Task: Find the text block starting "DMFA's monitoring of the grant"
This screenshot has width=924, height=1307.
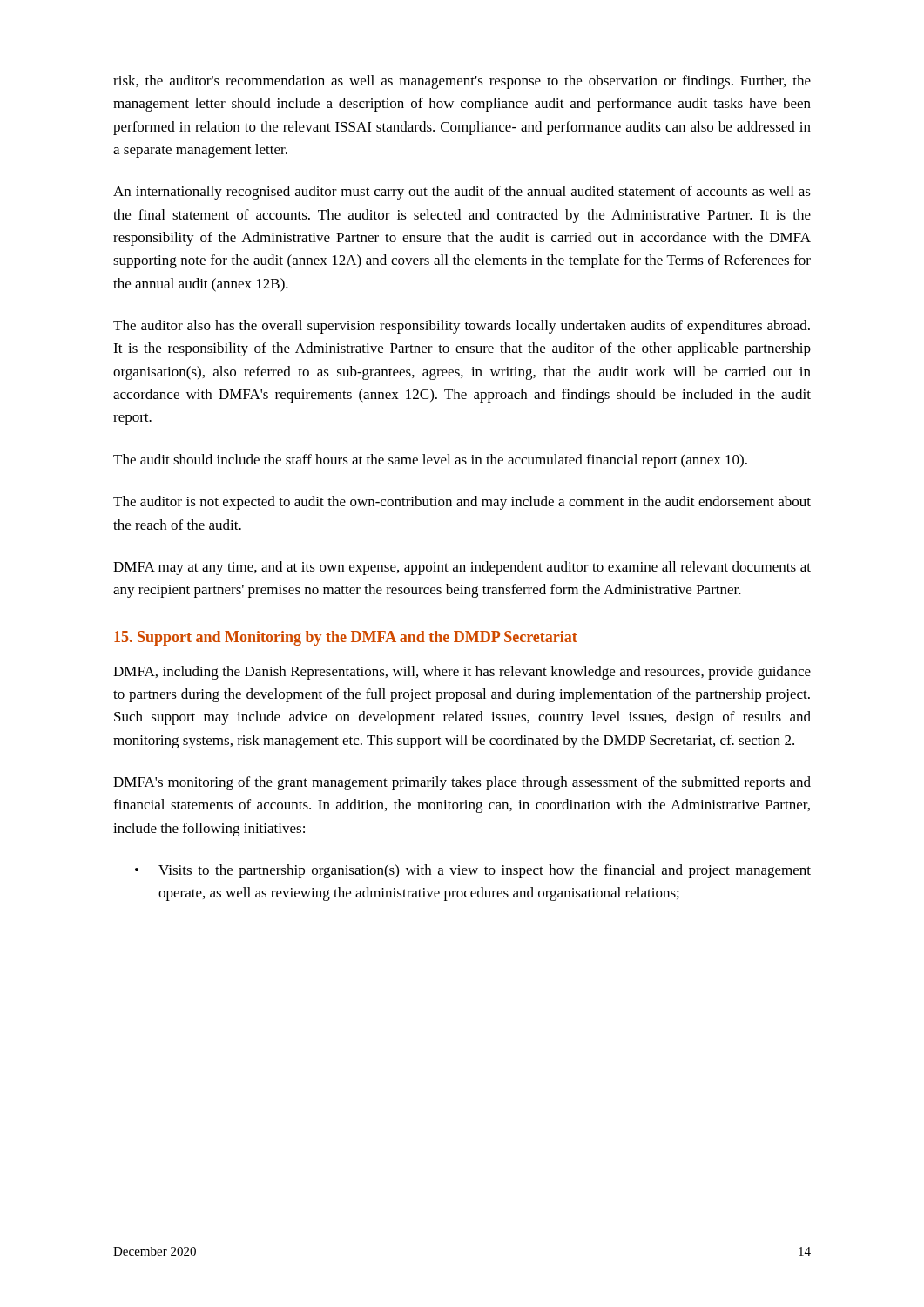Action: [x=462, y=805]
